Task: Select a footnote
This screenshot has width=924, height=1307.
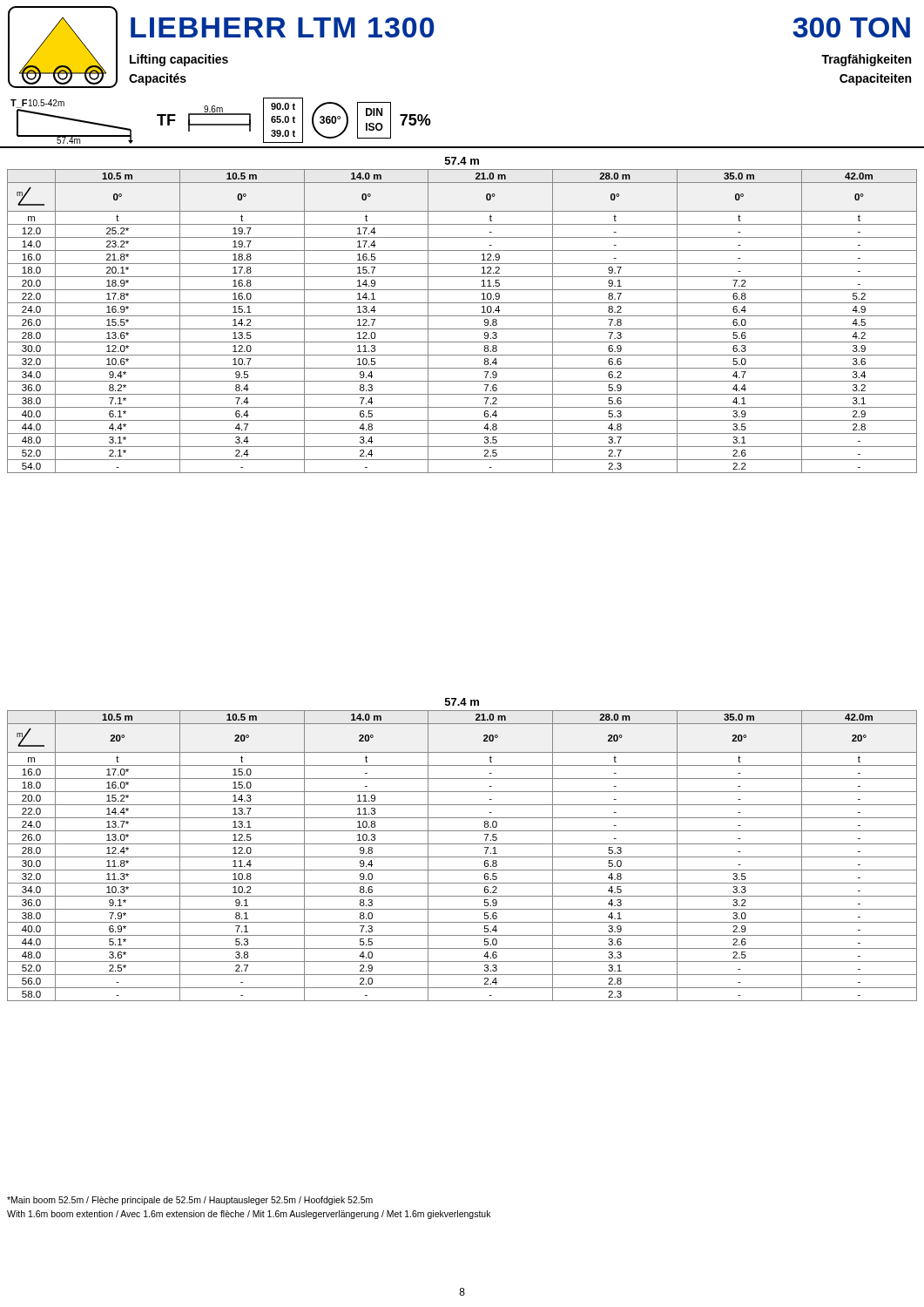Action: point(249,1207)
